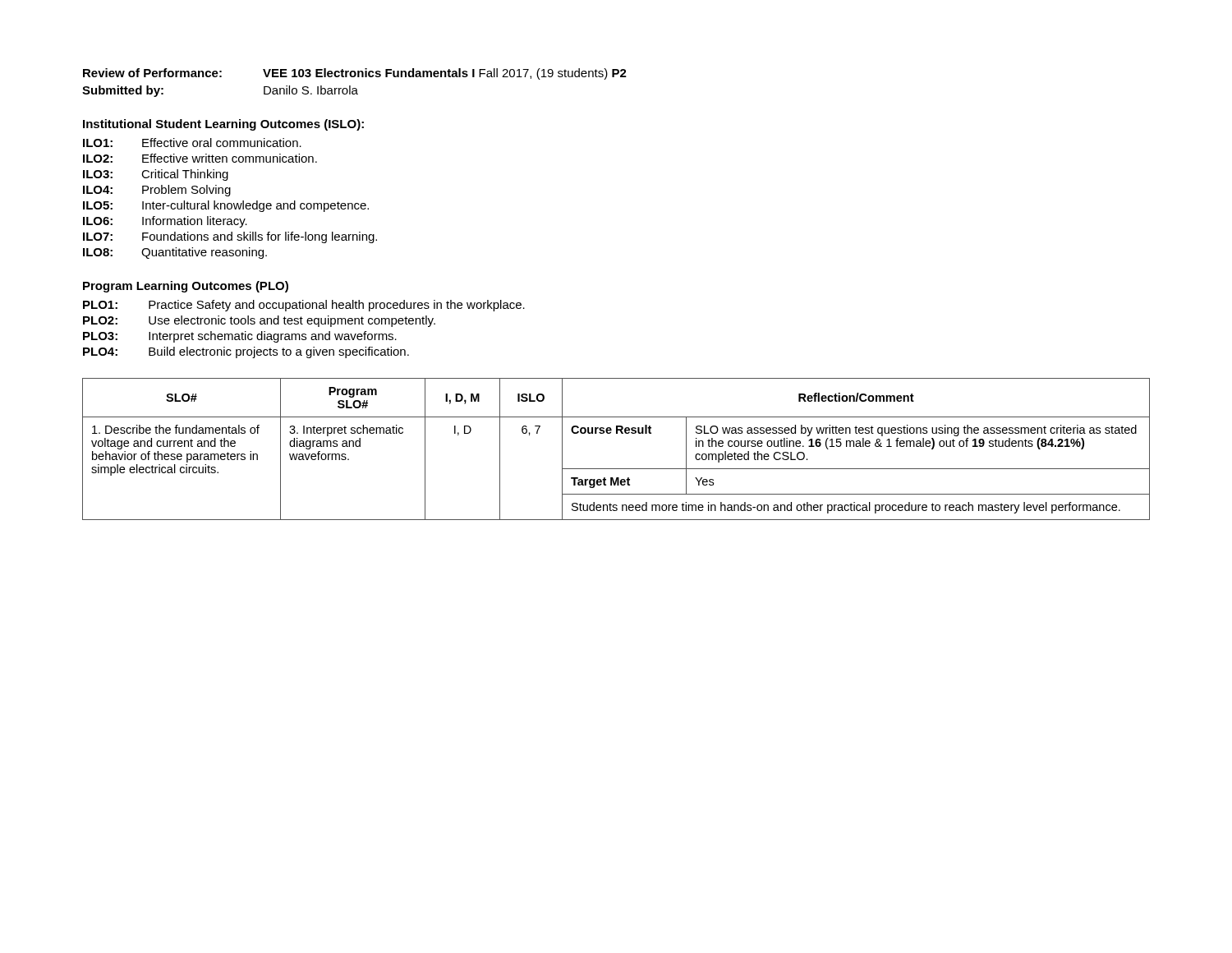Screen dimensions: 953x1232
Task: Select the block starting "ILO1:Effective oral communication."
Action: pos(192,143)
